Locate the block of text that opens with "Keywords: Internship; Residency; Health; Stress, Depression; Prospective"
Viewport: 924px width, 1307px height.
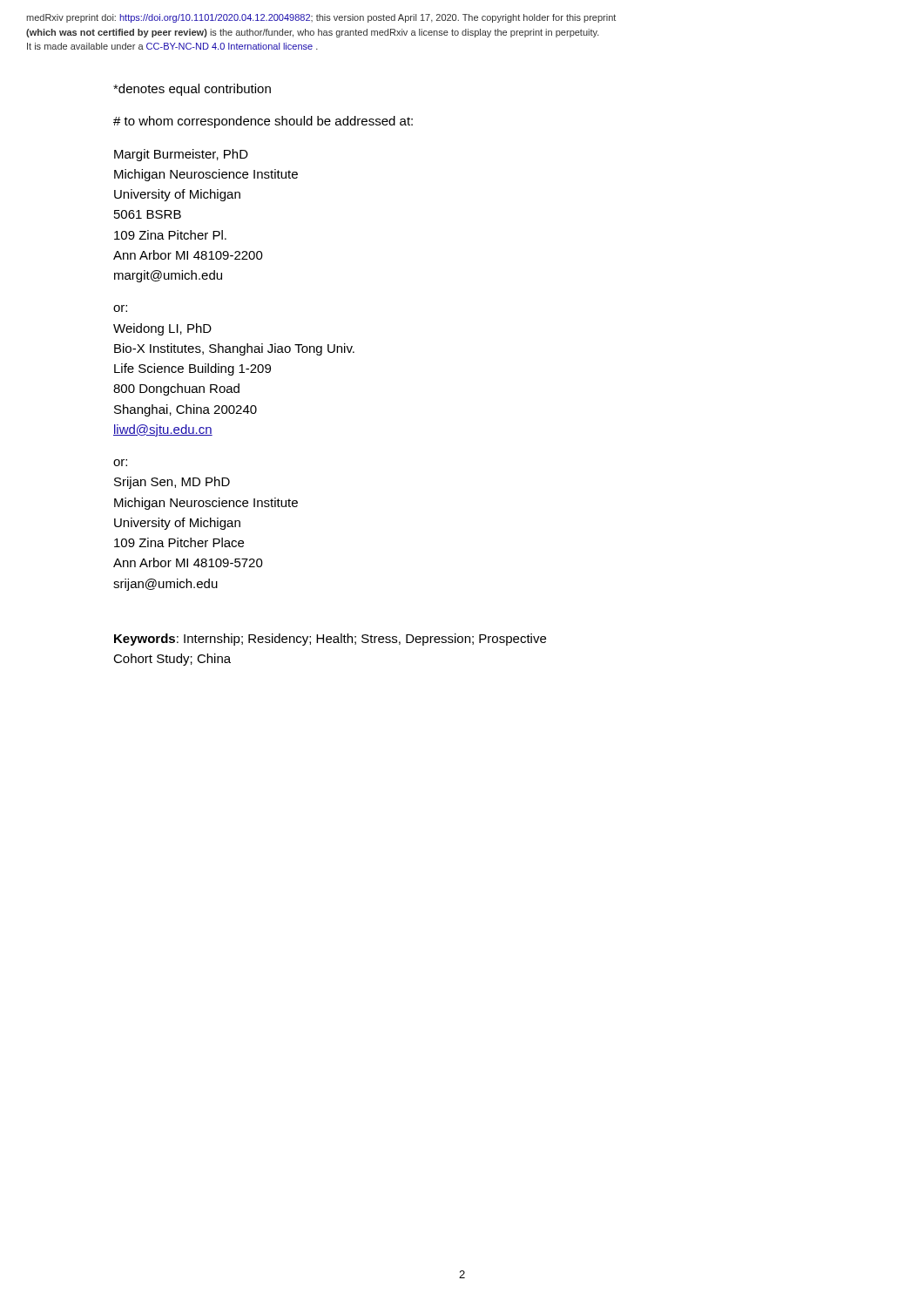pos(330,648)
